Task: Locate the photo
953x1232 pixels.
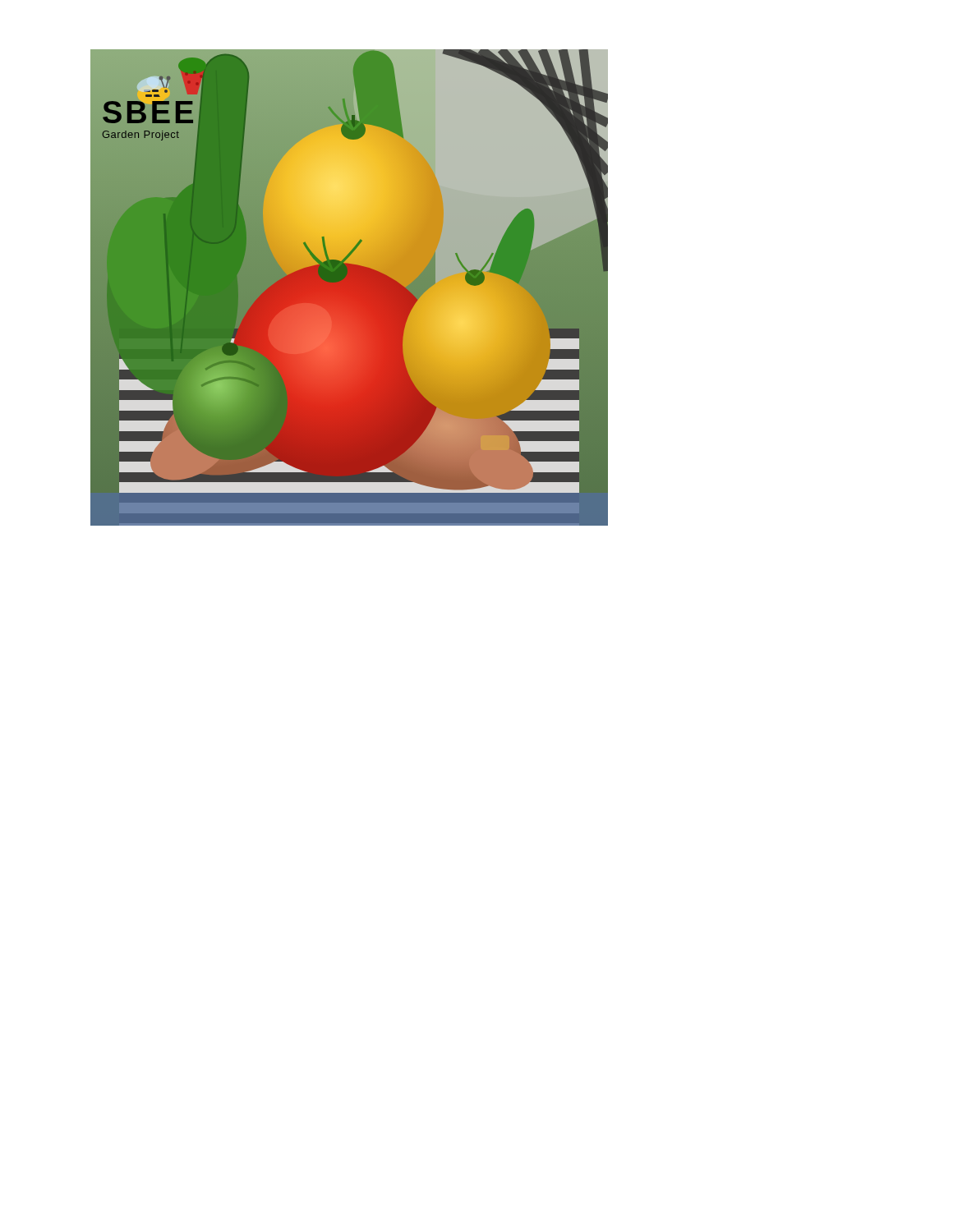Action: (349, 287)
